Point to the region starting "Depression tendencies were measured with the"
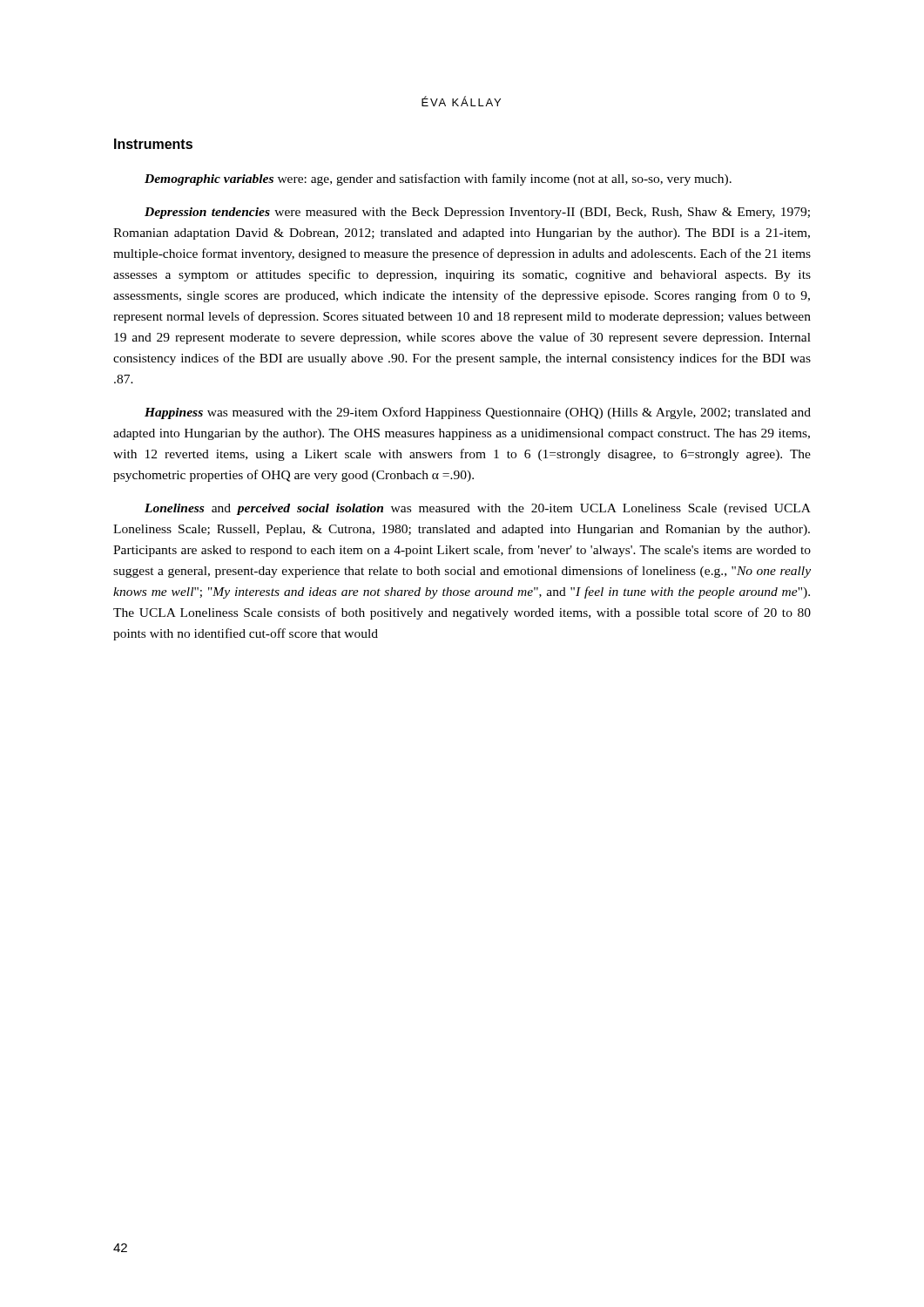Image resolution: width=924 pixels, height=1307 pixels. click(x=462, y=295)
